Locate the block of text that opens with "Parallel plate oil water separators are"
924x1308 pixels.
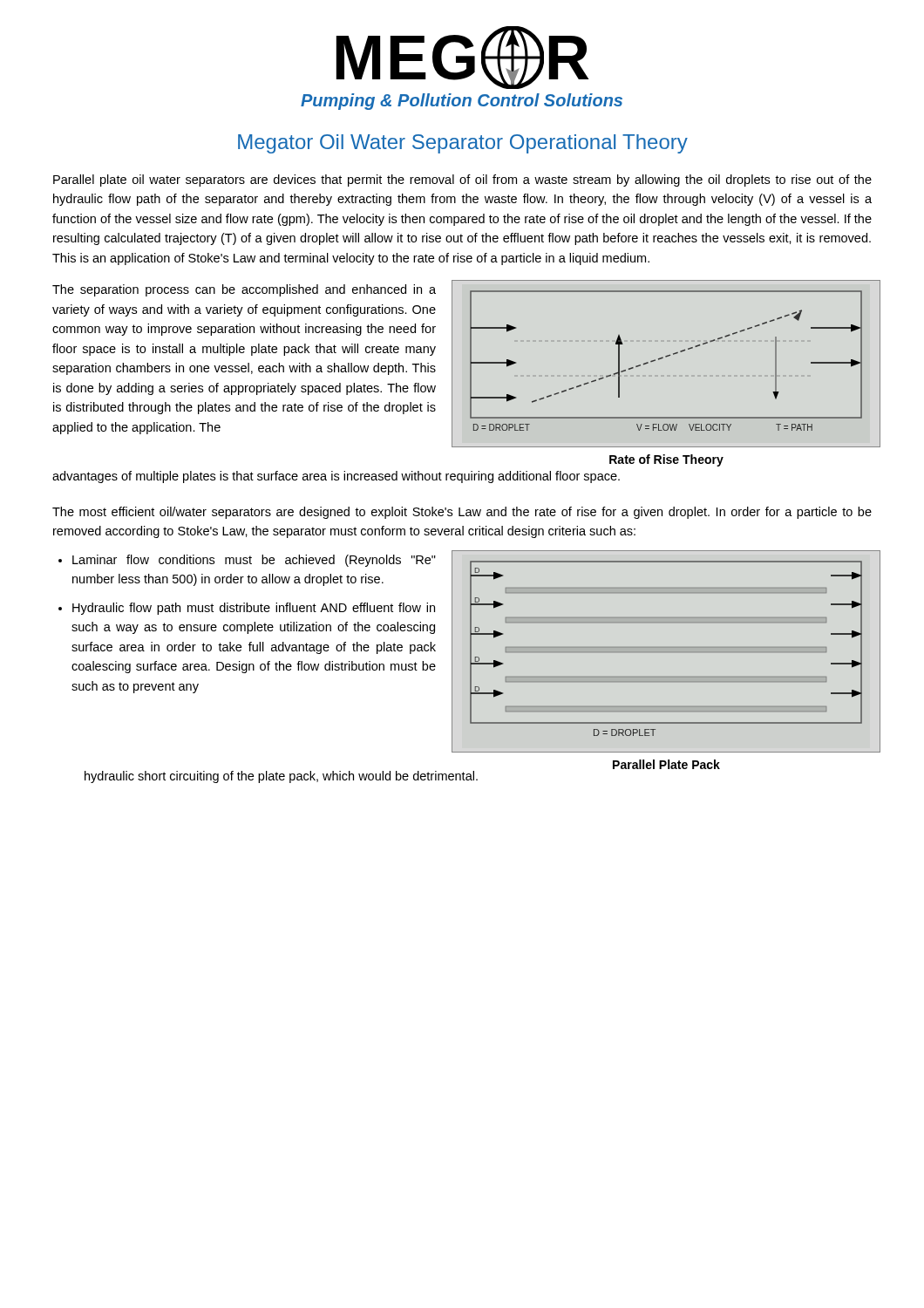tap(462, 219)
